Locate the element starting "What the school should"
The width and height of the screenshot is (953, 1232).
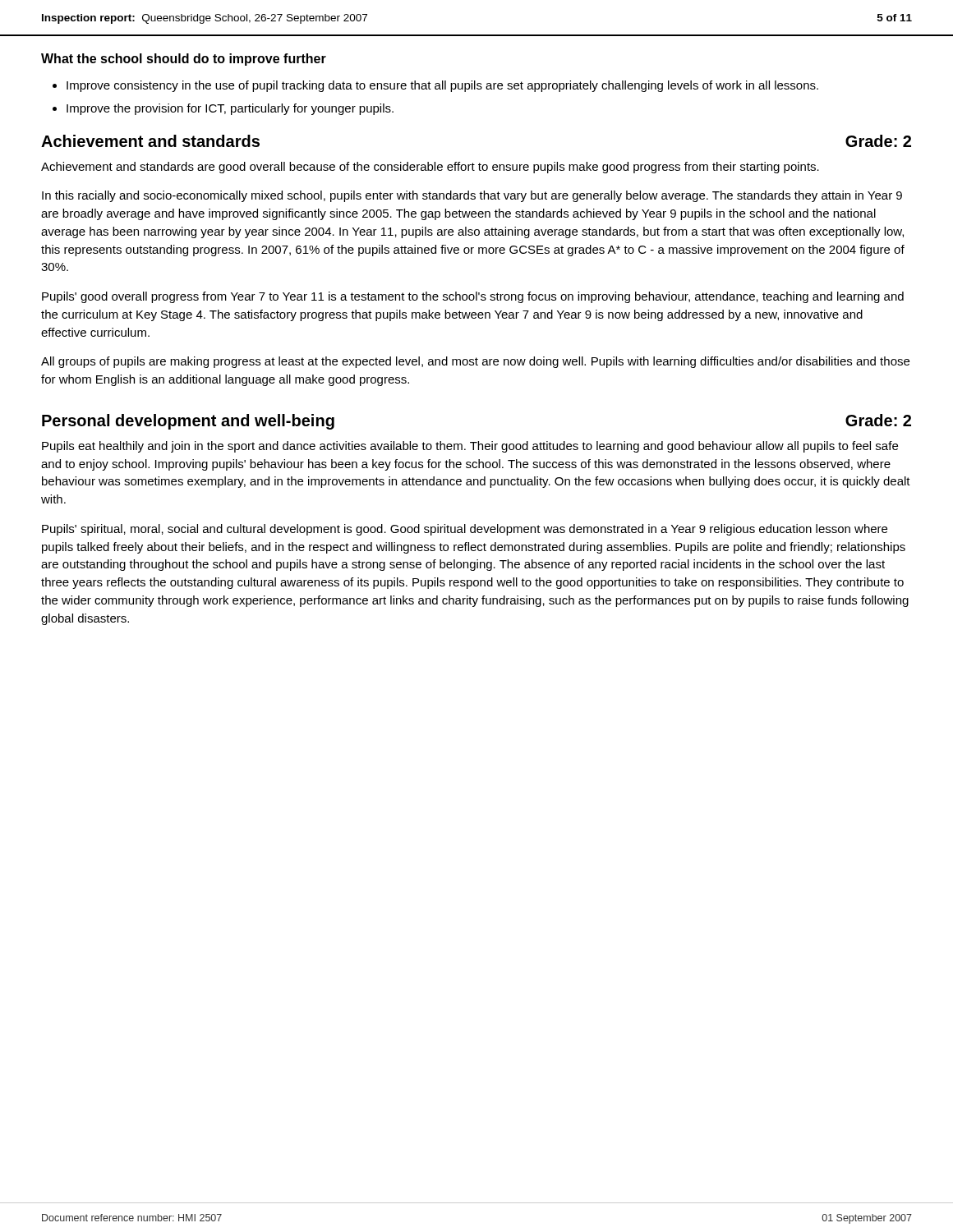click(x=184, y=59)
